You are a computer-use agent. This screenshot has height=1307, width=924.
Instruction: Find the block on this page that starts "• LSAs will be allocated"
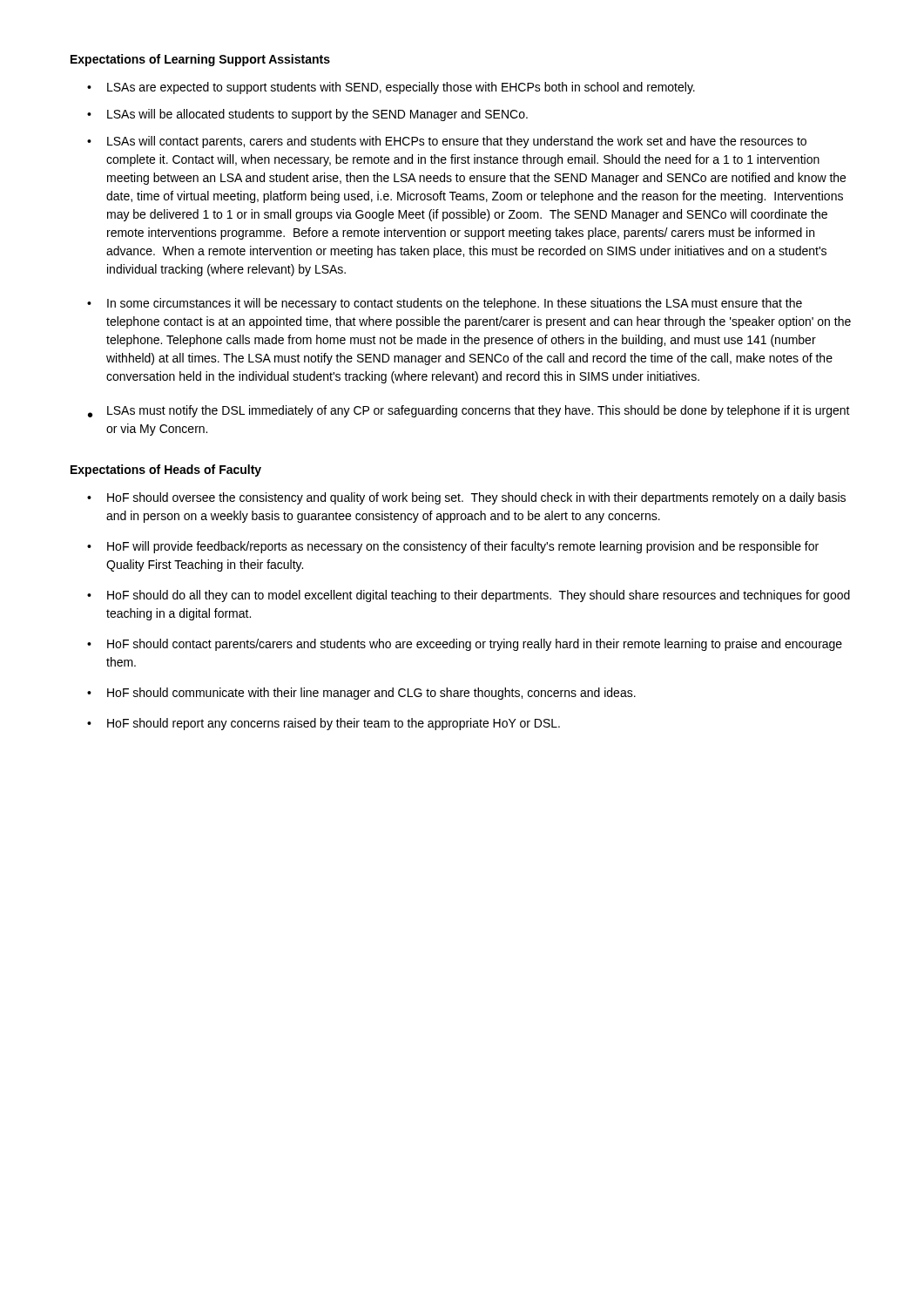(x=471, y=115)
